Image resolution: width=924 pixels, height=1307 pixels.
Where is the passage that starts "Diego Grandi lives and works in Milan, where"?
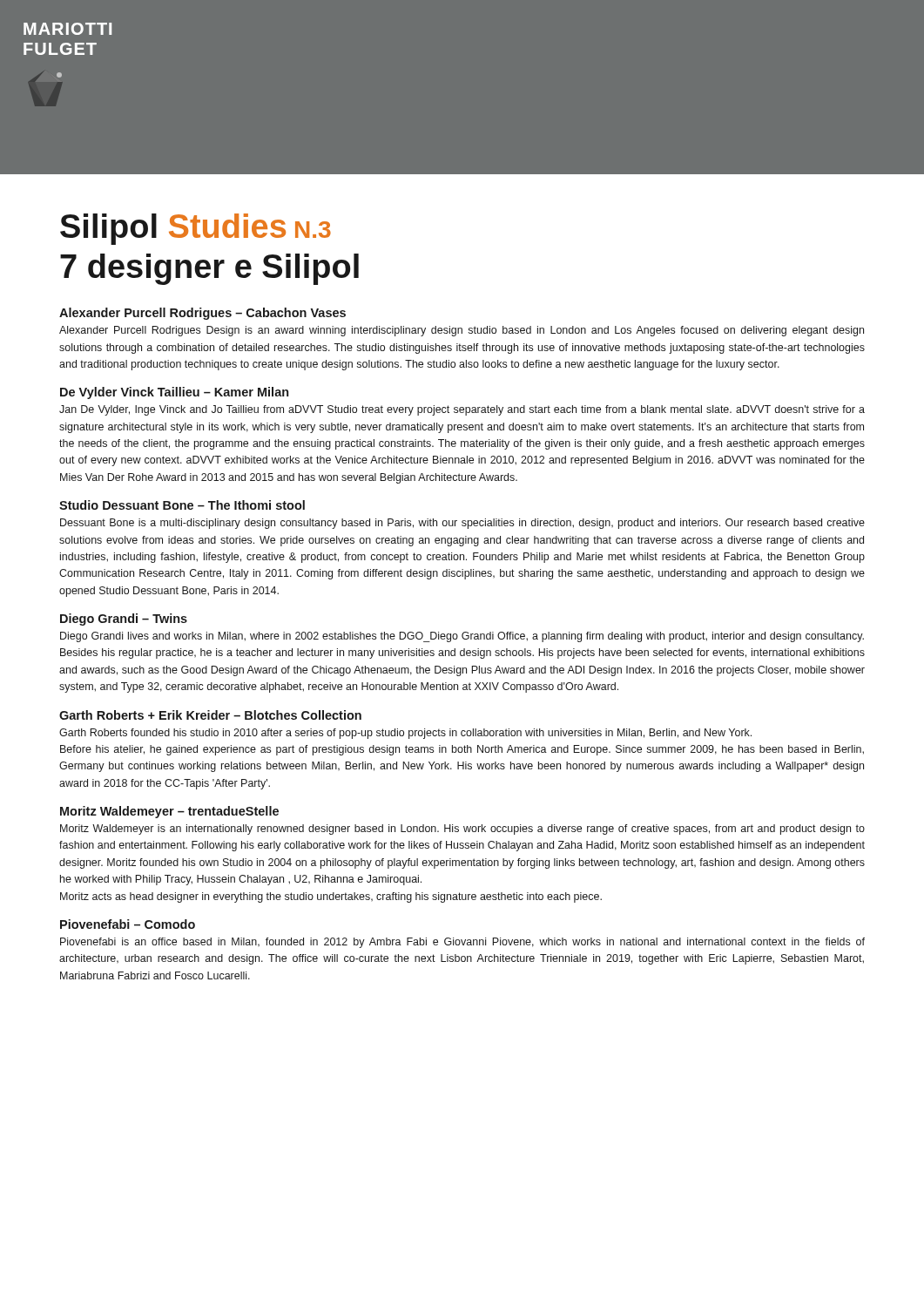tap(462, 661)
